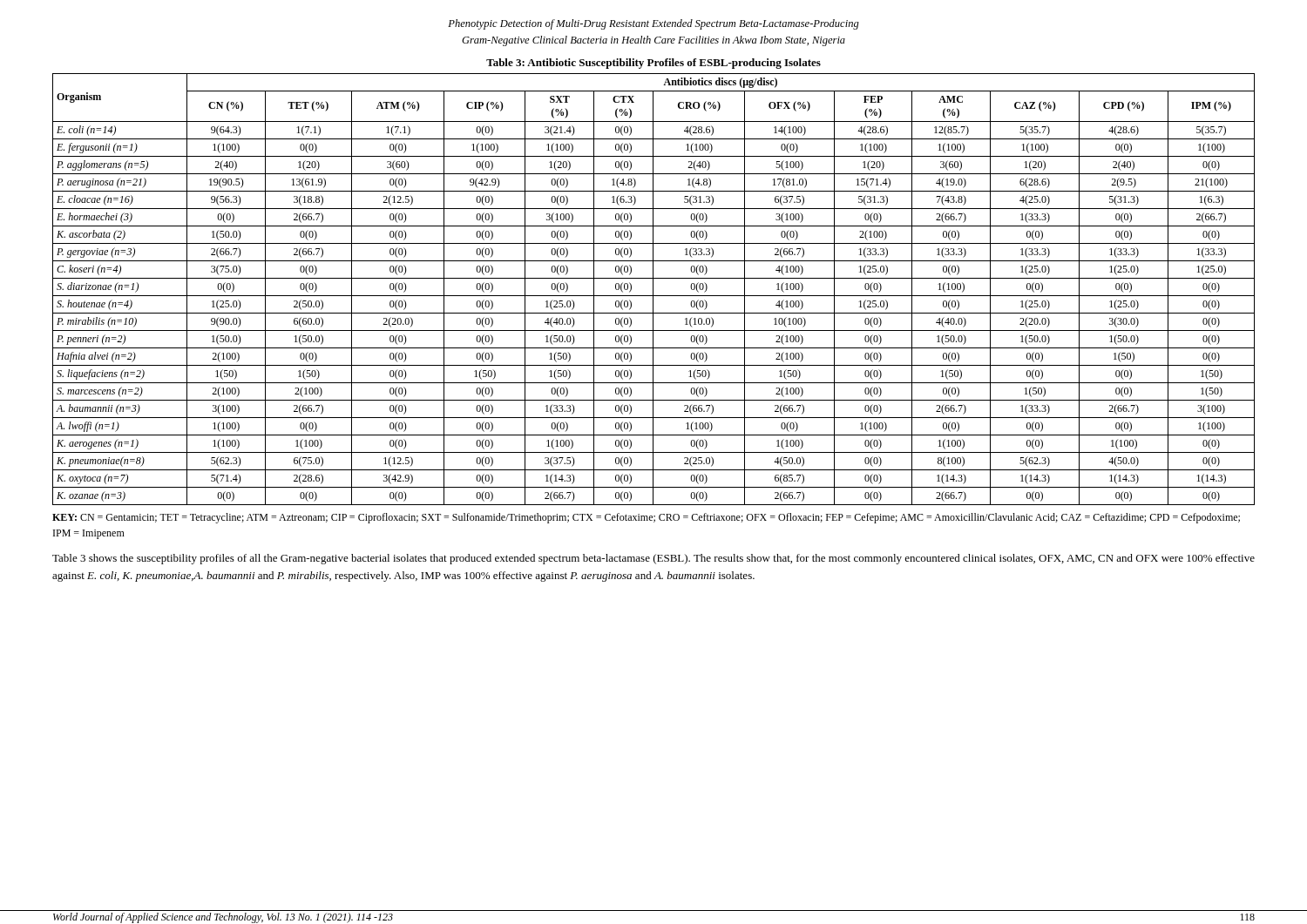1307x924 pixels.
Task: Click on the table containing "CTX (%)"
Action: (654, 289)
